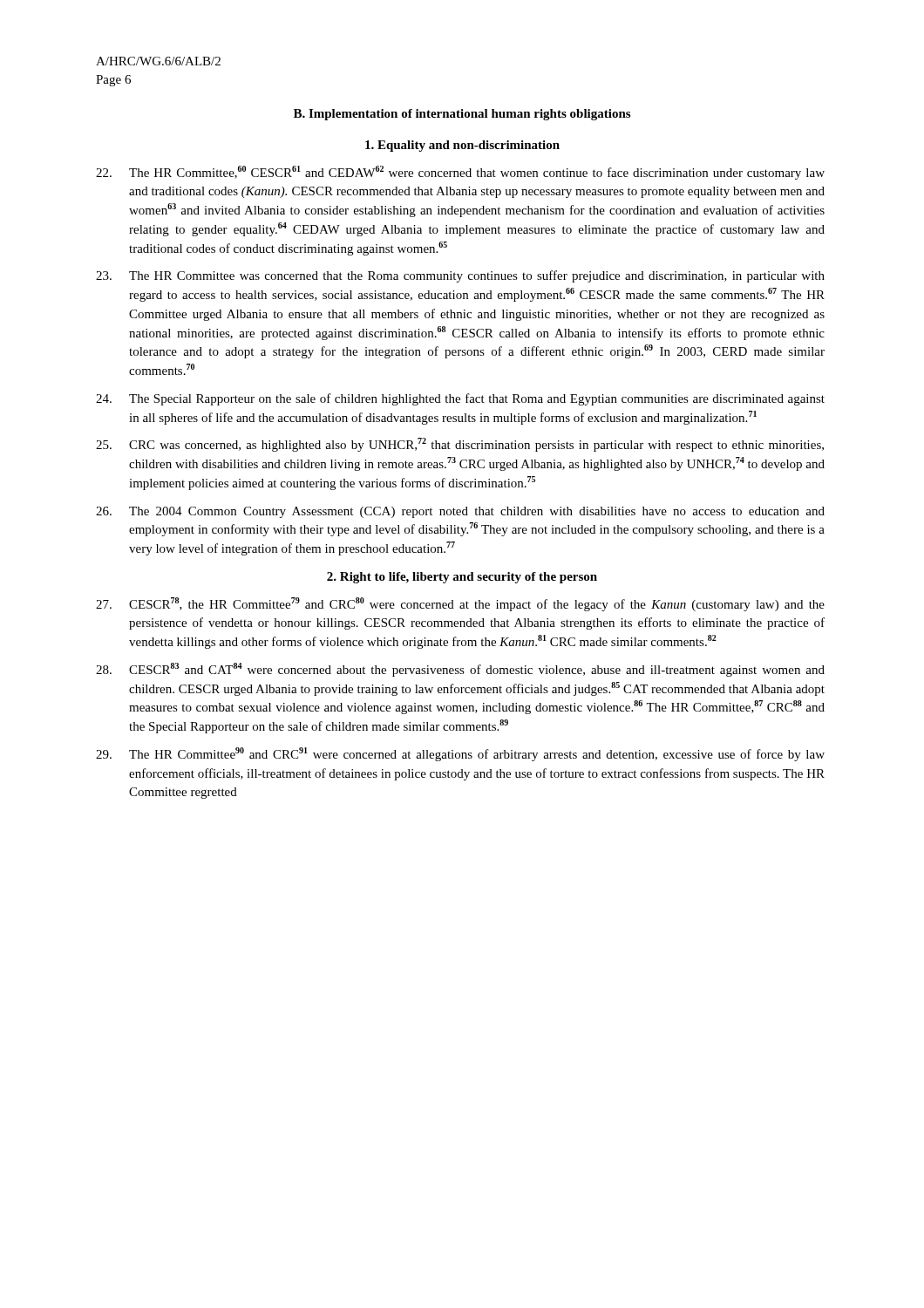Image resolution: width=924 pixels, height=1308 pixels.
Task: Find the block on this page that starts "CRC was concerned, as highlighted"
Action: (x=460, y=465)
